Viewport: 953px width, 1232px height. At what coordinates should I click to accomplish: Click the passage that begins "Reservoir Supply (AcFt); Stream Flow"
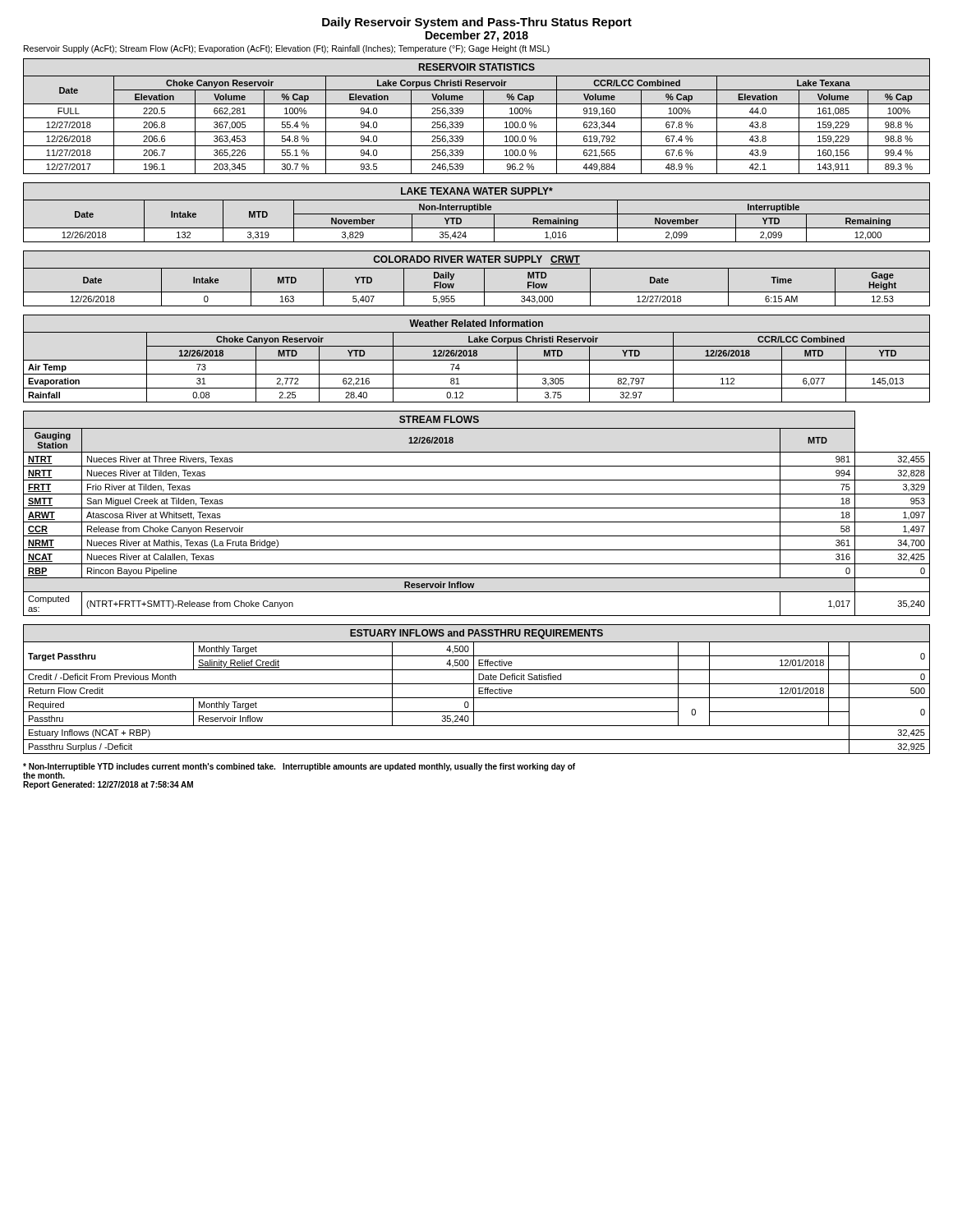[286, 48]
